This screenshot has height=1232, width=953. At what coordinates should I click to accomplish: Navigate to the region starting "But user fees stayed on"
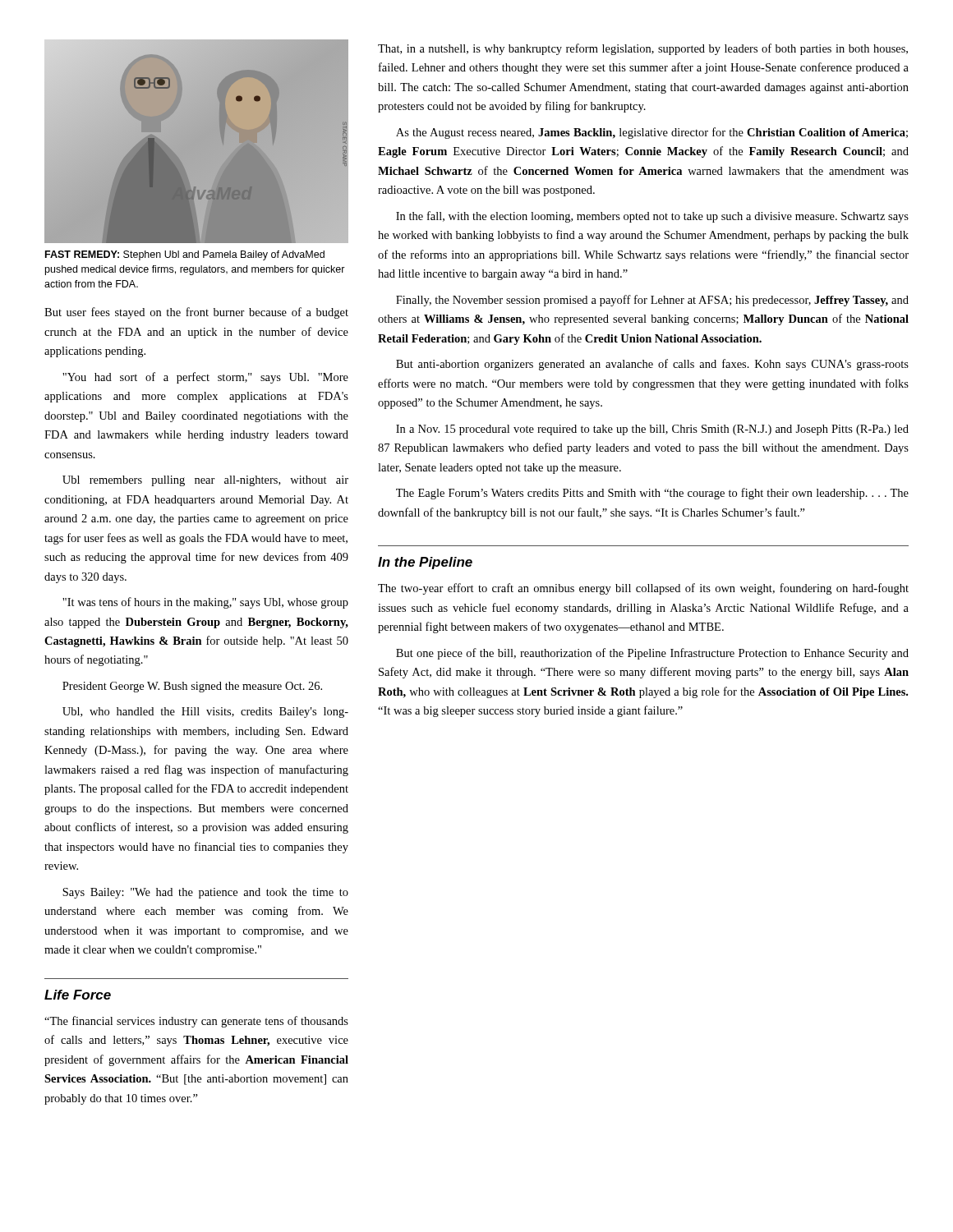click(x=196, y=632)
